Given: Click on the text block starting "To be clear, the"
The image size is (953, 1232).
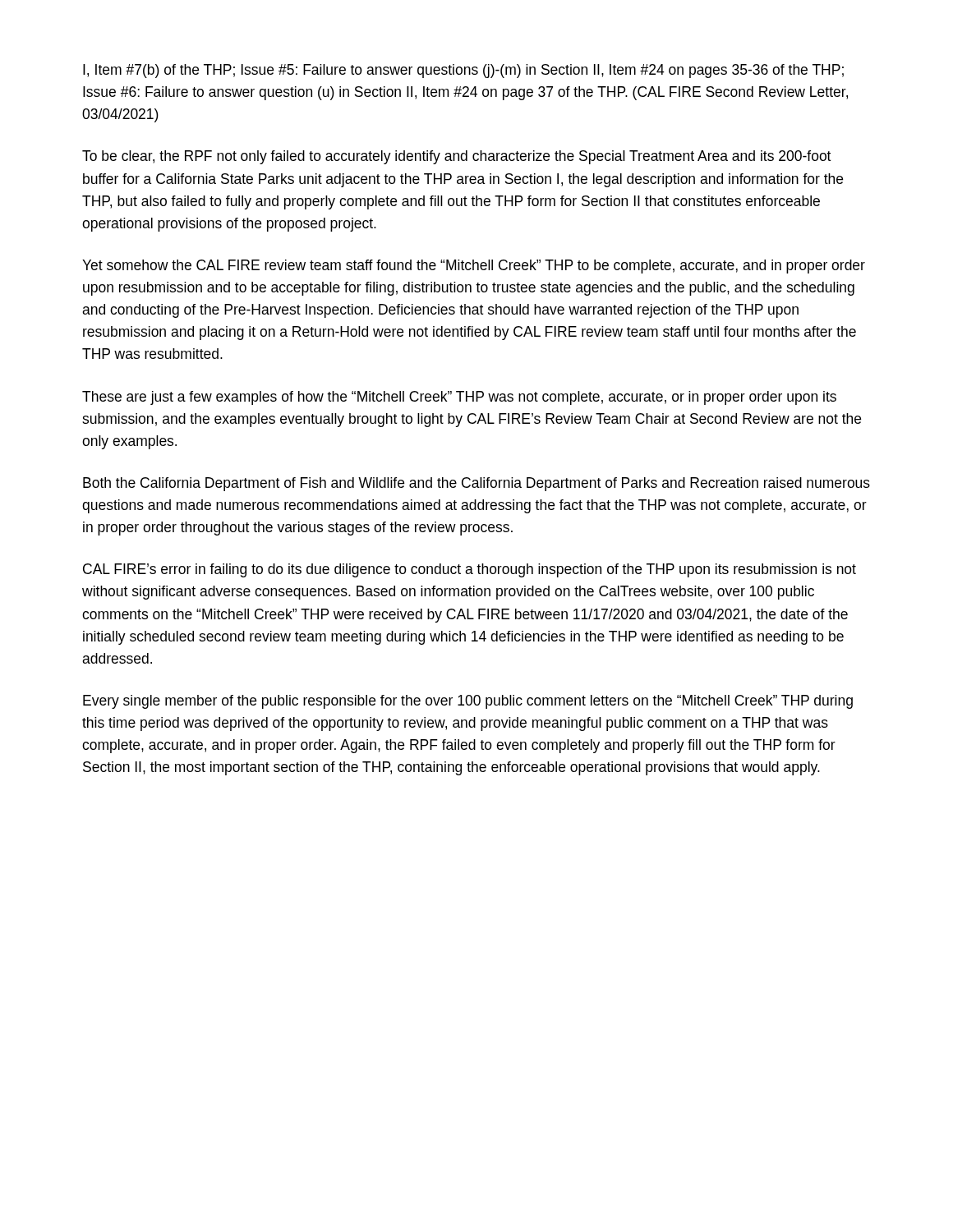Looking at the screenshot, I should click(463, 190).
